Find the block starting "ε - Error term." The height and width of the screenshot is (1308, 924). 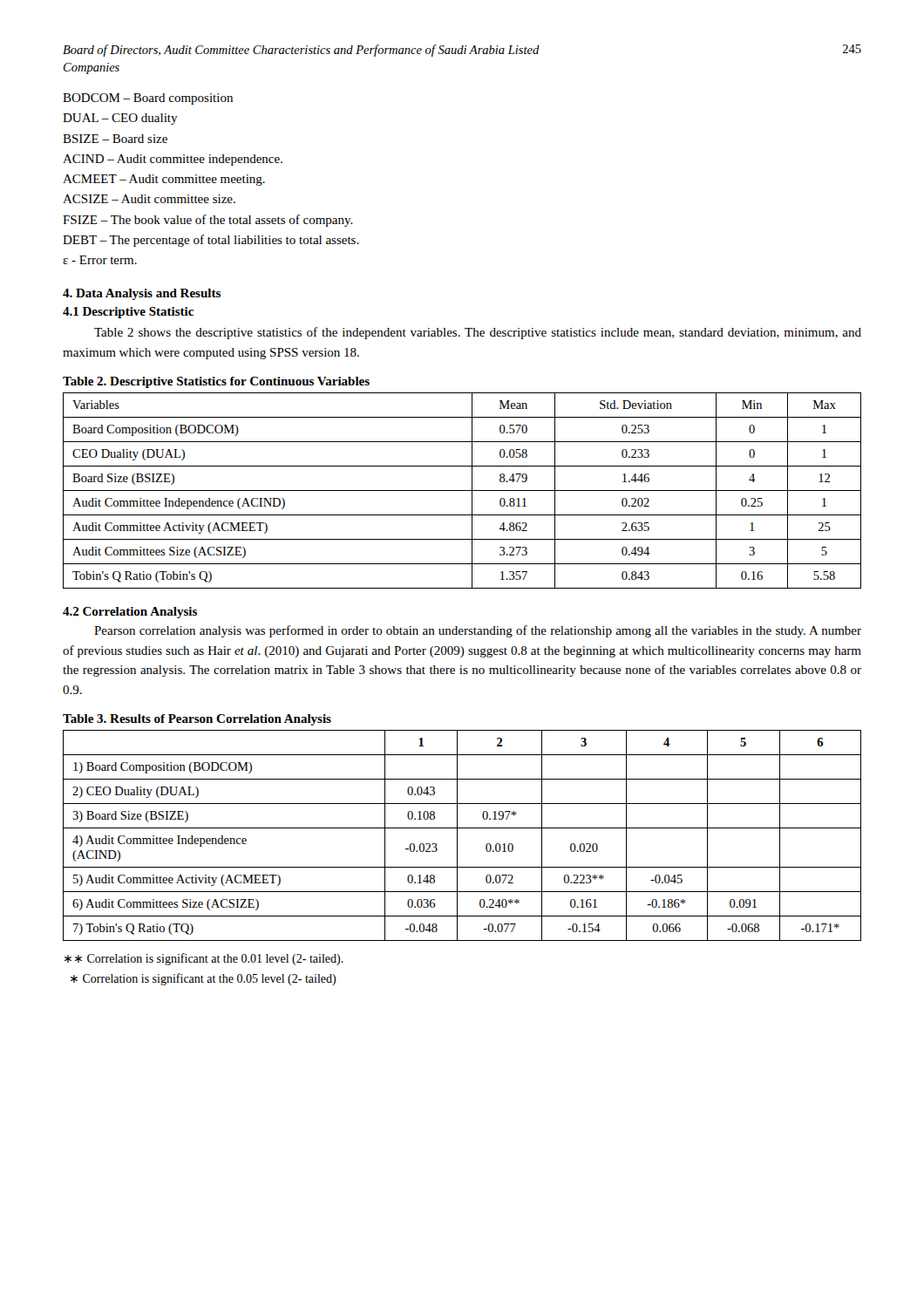pyautogui.click(x=100, y=260)
